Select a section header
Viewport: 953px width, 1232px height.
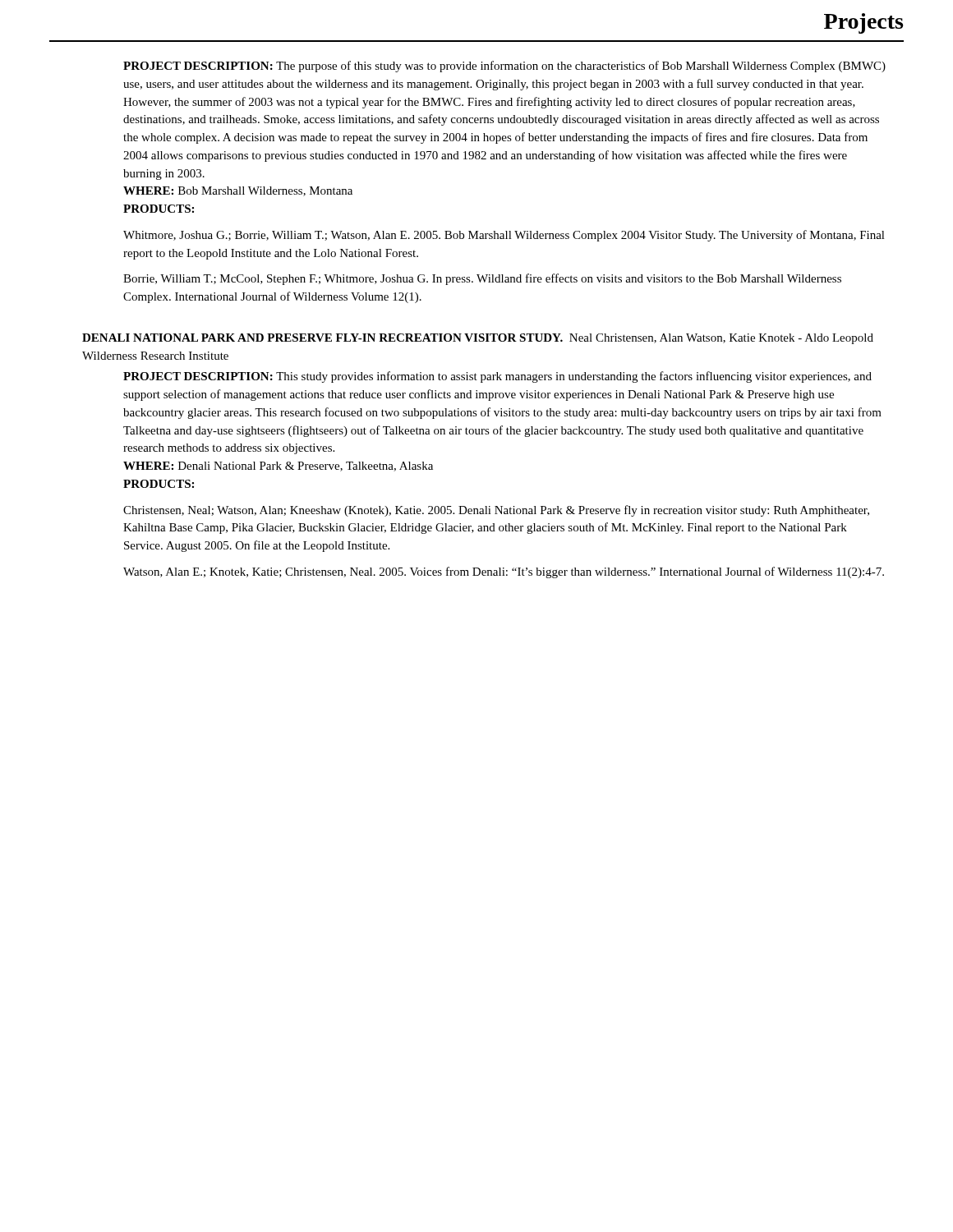point(478,346)
